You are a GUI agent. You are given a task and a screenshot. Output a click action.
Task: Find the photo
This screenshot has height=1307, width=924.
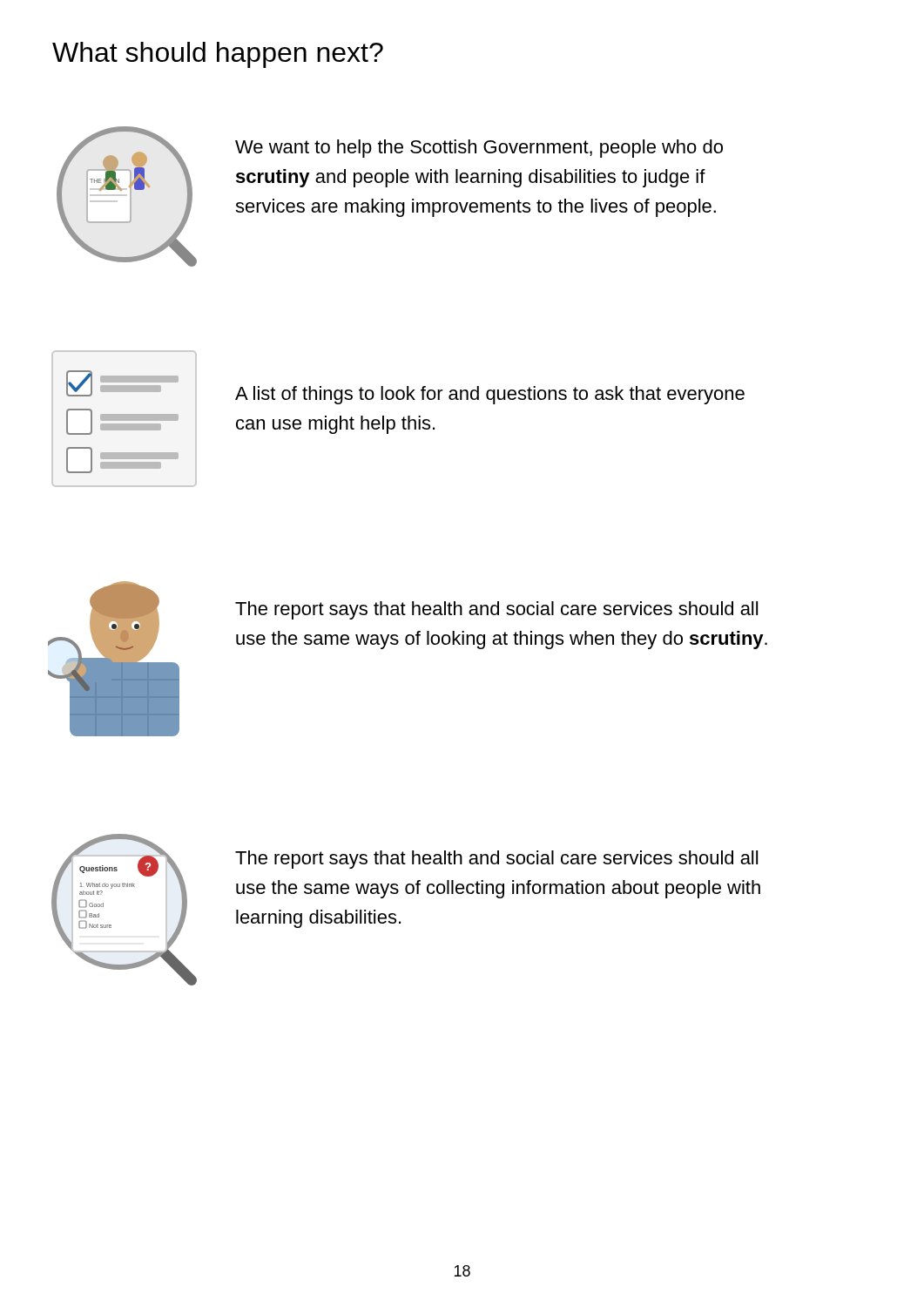coord(128,656)
